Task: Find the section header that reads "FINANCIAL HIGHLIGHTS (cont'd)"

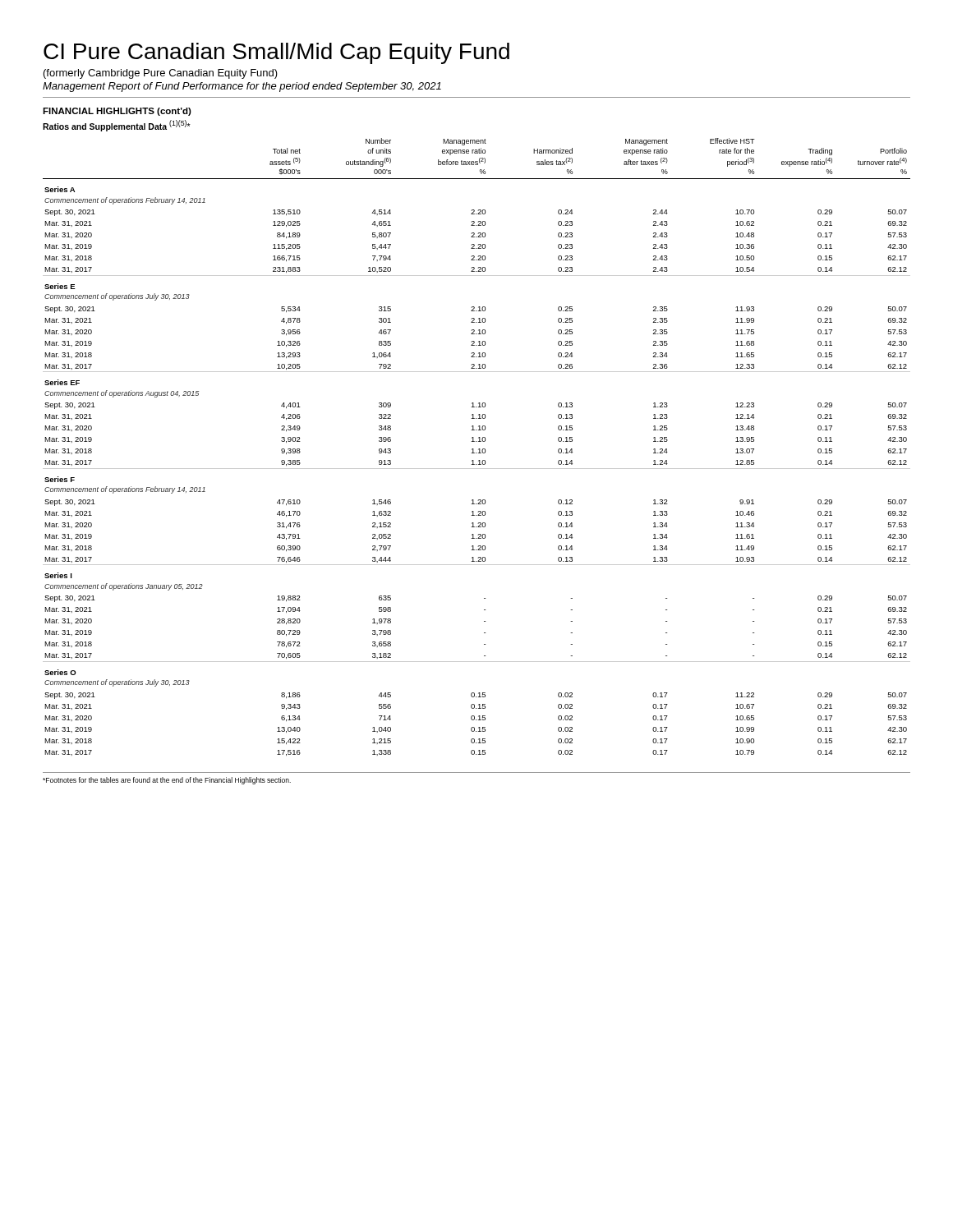Action: 117,111
